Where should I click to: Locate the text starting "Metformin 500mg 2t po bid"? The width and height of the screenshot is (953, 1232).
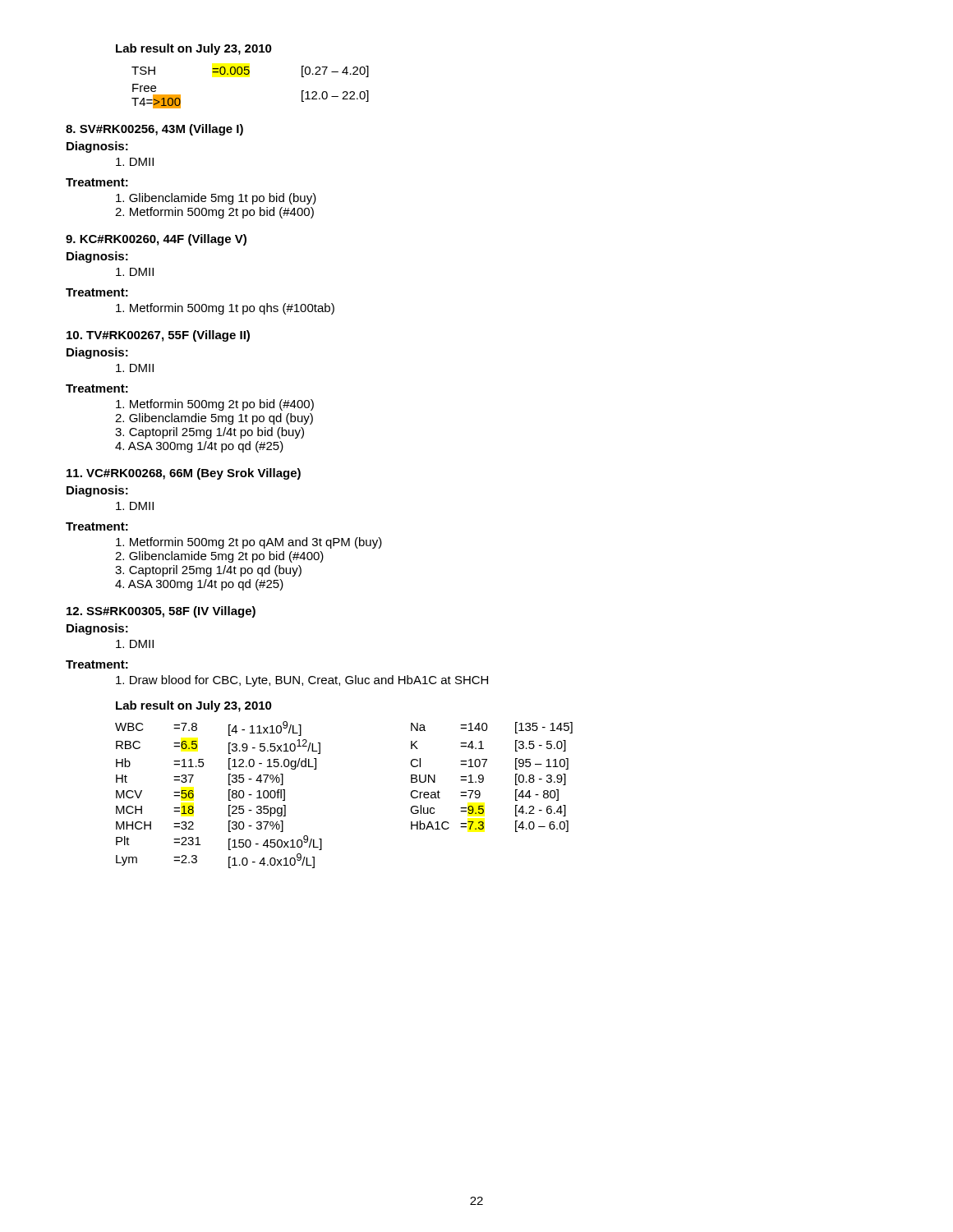point(215,404)
